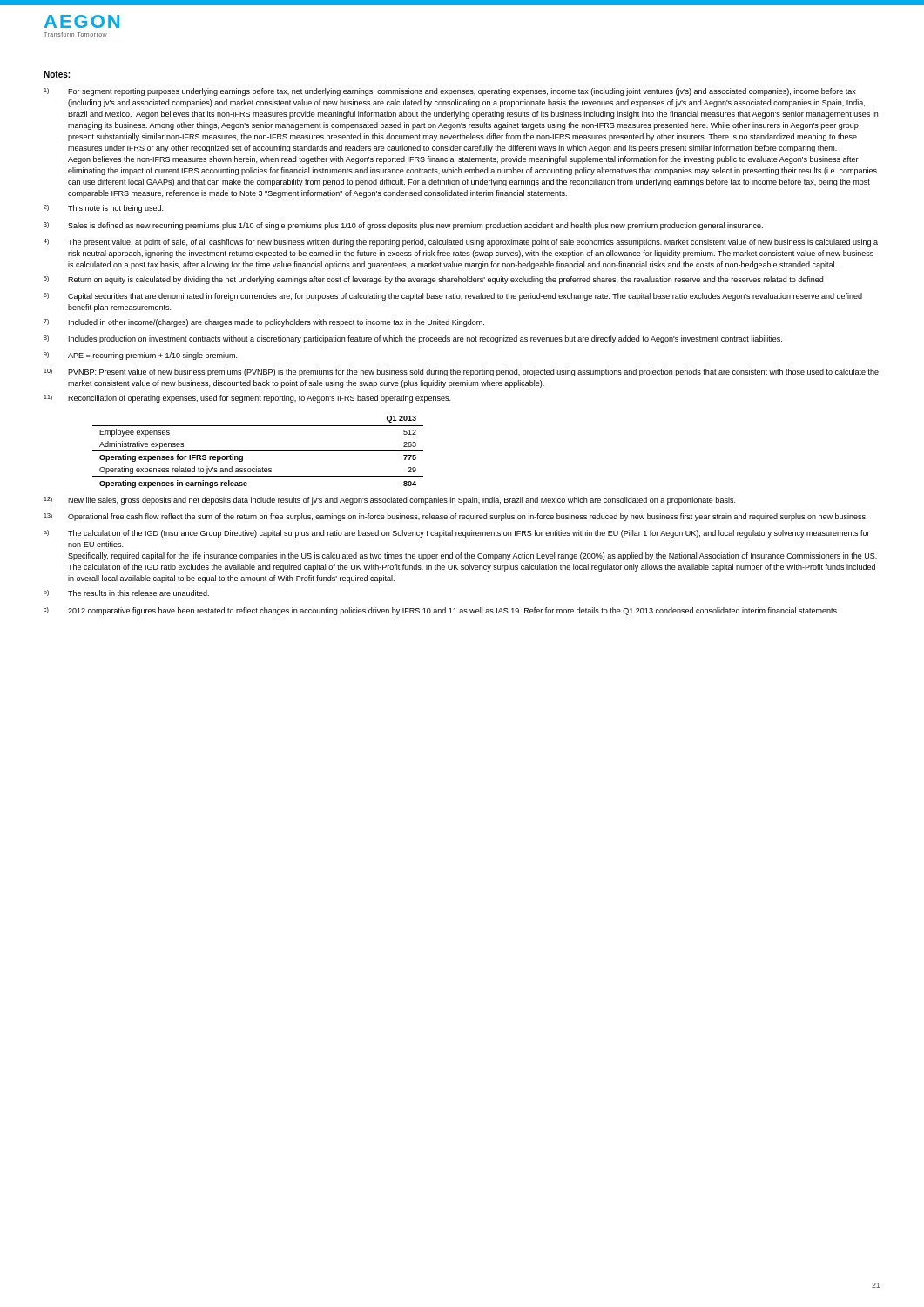Point to the block beginning "1) For segment reporting purposes underlying earnings"

462,143
